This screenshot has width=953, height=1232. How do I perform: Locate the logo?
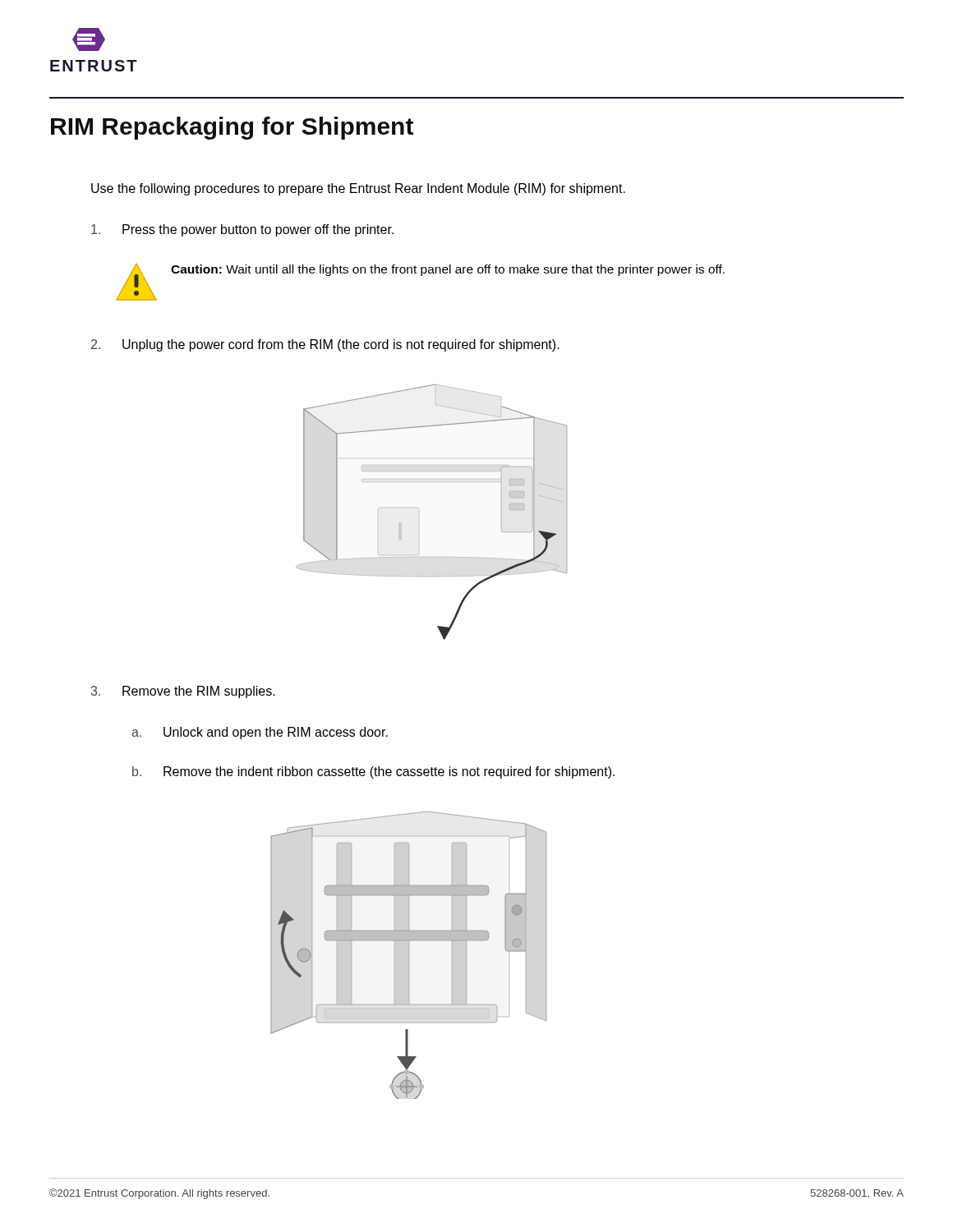pyautogui.click(x=131, y=59)
